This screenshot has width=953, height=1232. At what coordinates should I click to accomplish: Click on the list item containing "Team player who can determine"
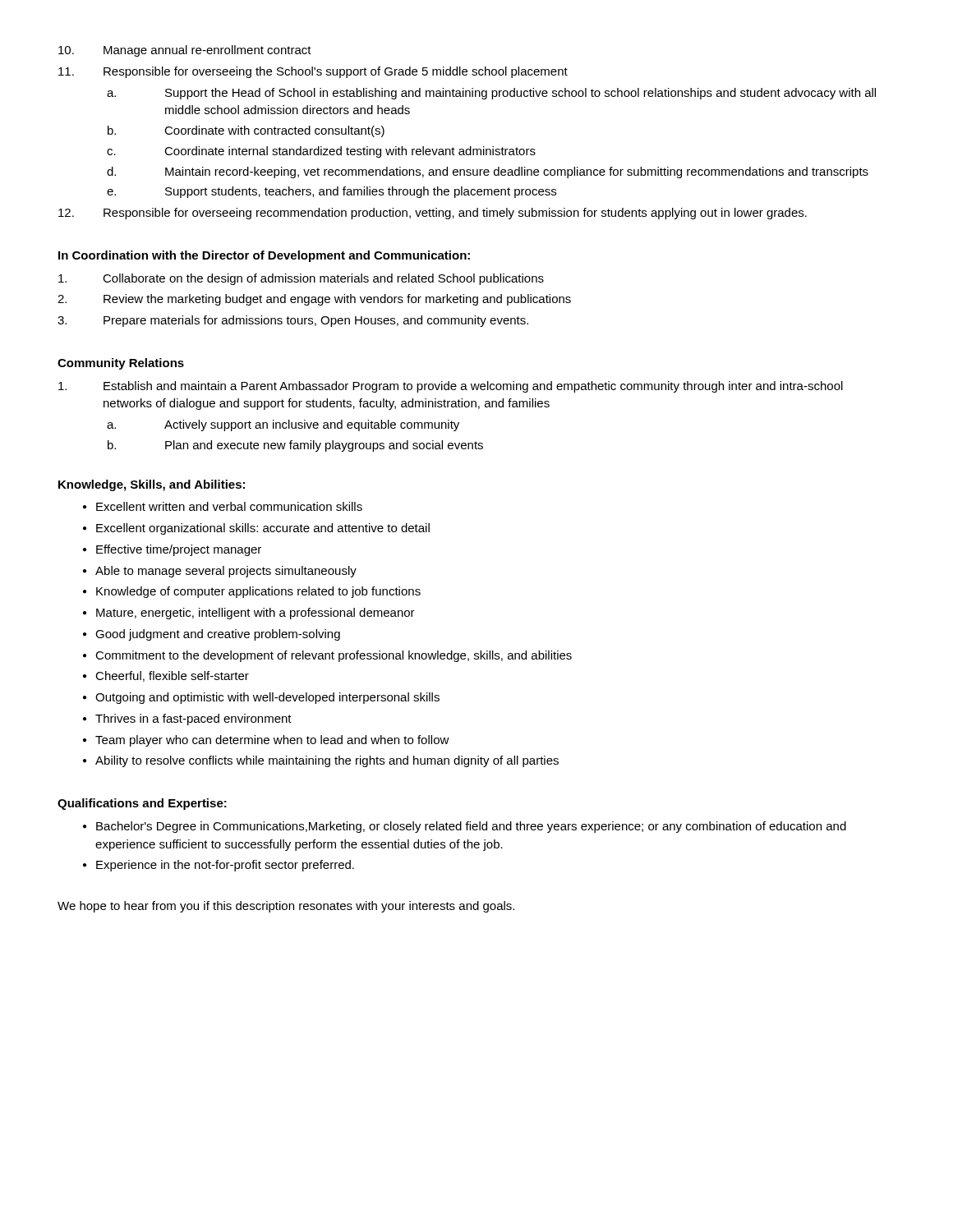272,739
